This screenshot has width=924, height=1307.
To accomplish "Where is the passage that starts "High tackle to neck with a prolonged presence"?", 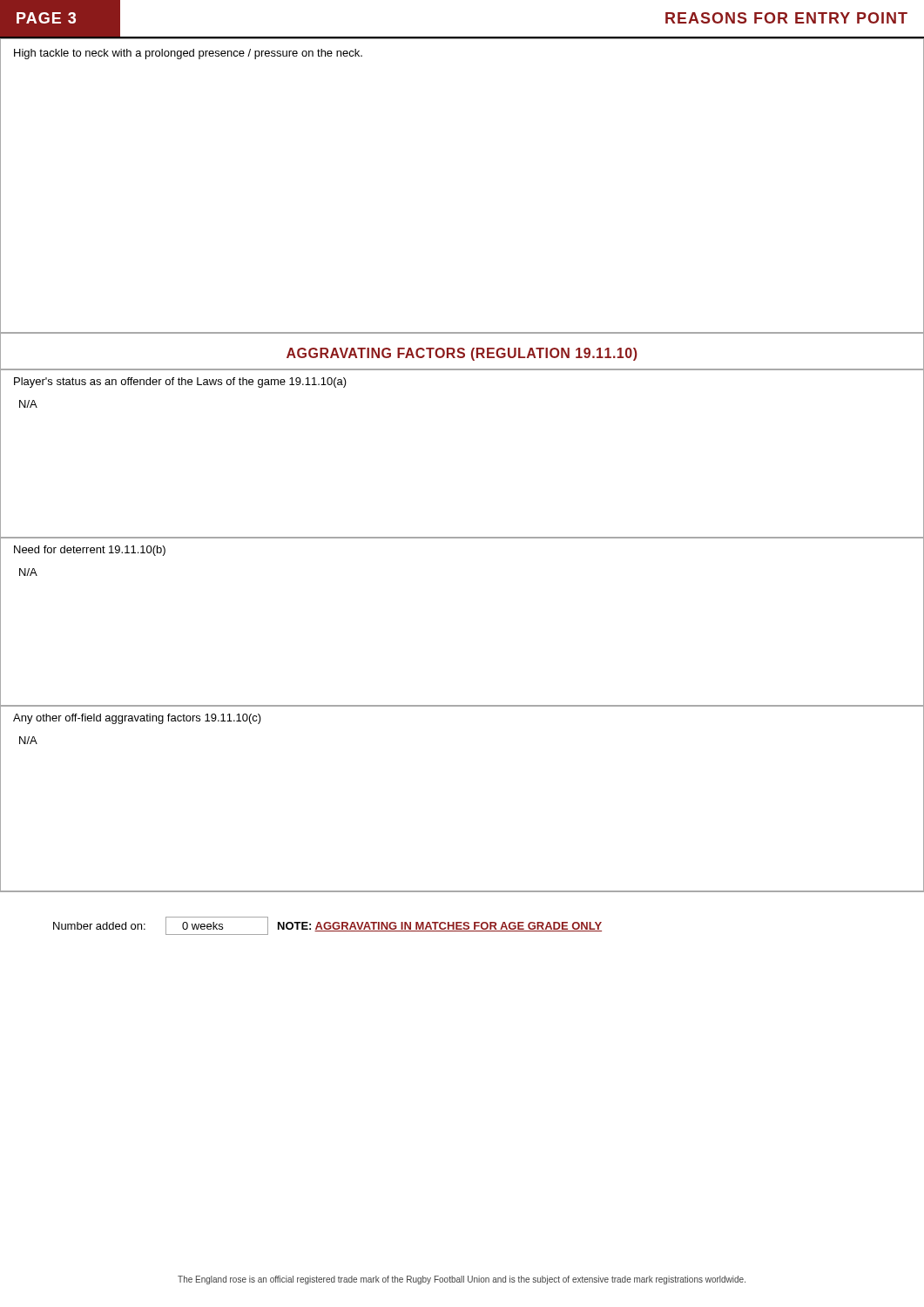I will [188, 53].
